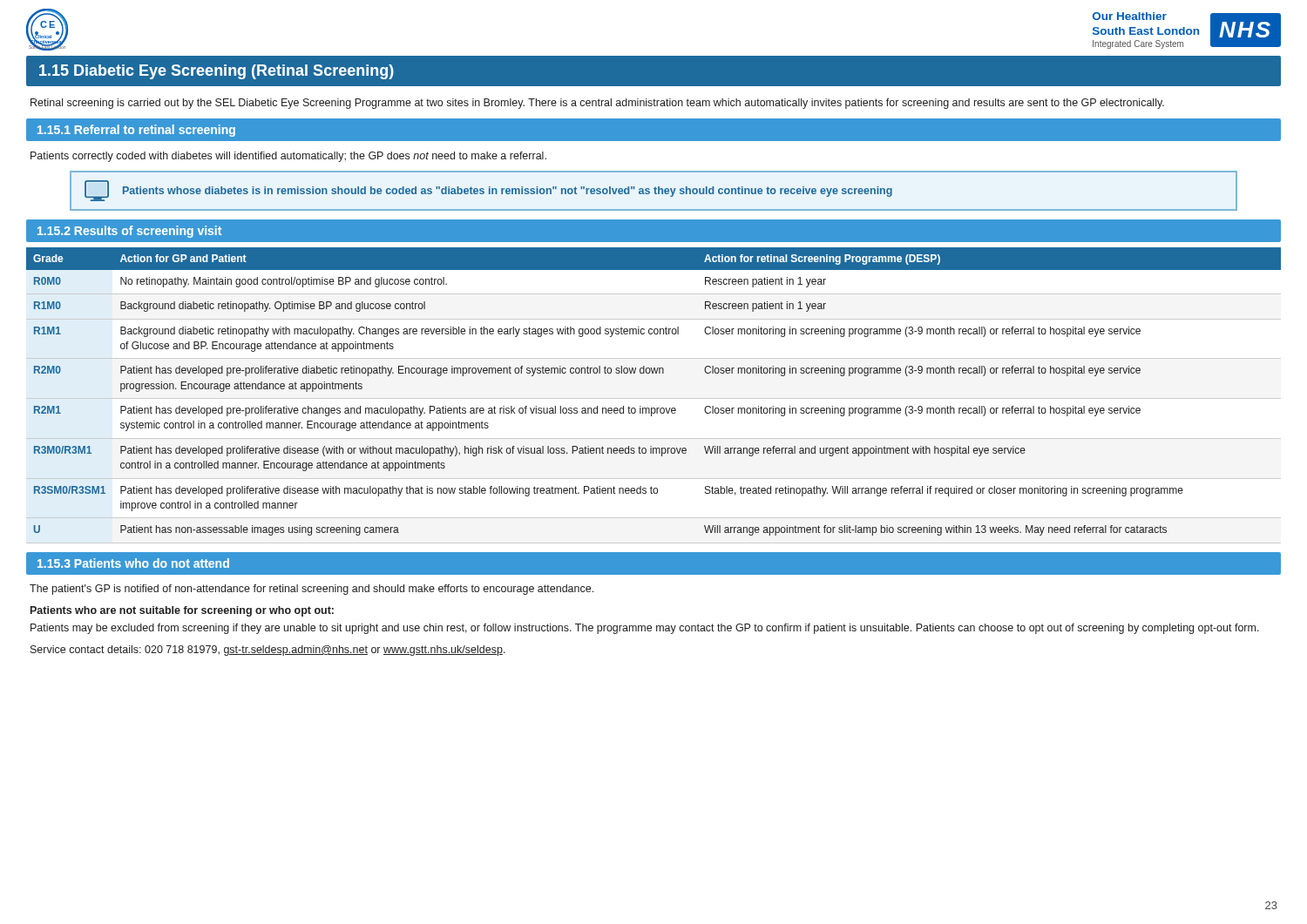This screenshot has width=1307, height=924.
Task: Locate the text block containing "Service contact details: 020 718 81979, gst-tr.seldesp.admin@nhs.net"
Action: tap(268, 650)
